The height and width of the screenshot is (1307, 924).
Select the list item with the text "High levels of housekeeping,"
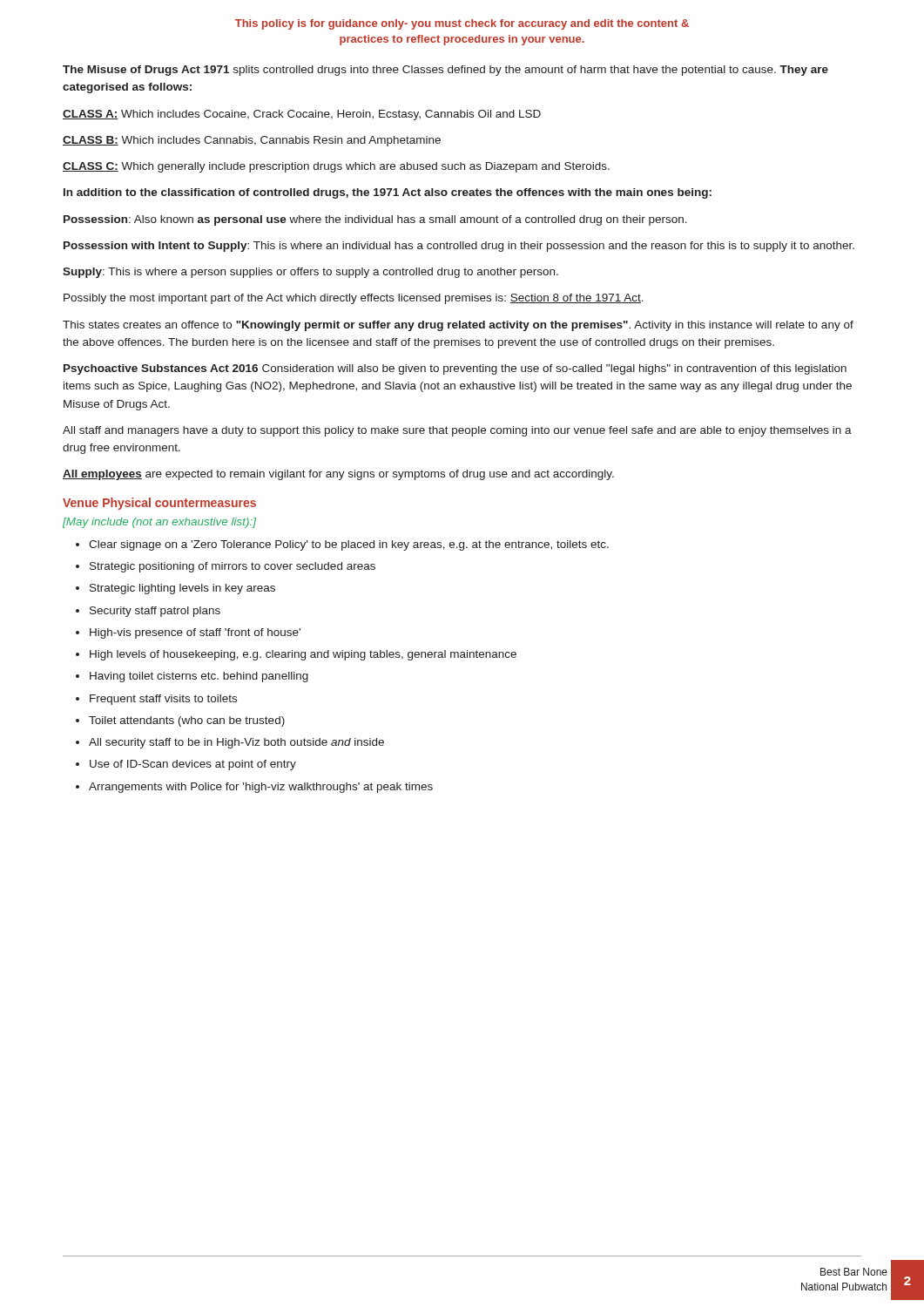pyautogui.click(x=303, y=654)
